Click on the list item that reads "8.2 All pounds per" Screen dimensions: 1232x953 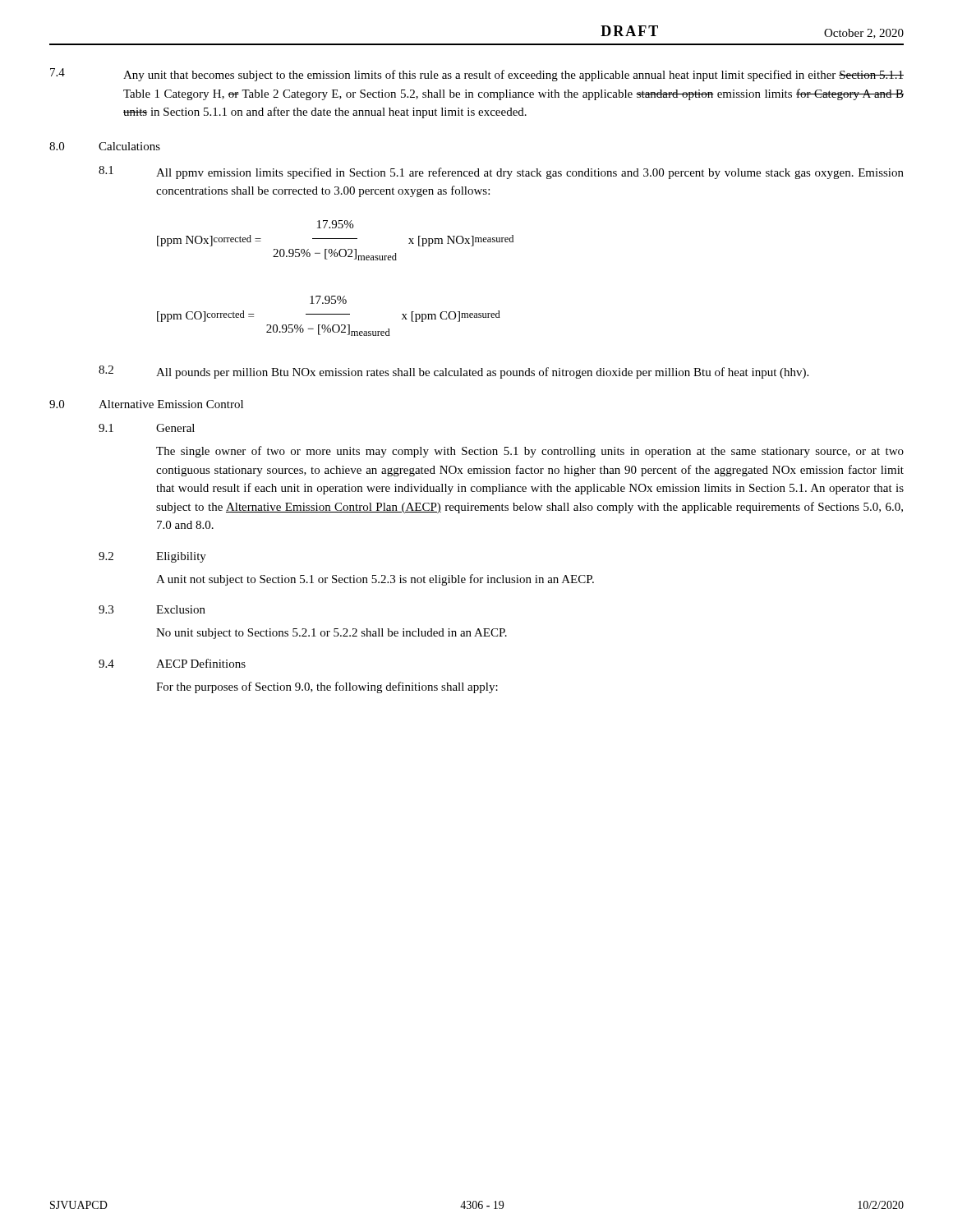pos(501,372)
